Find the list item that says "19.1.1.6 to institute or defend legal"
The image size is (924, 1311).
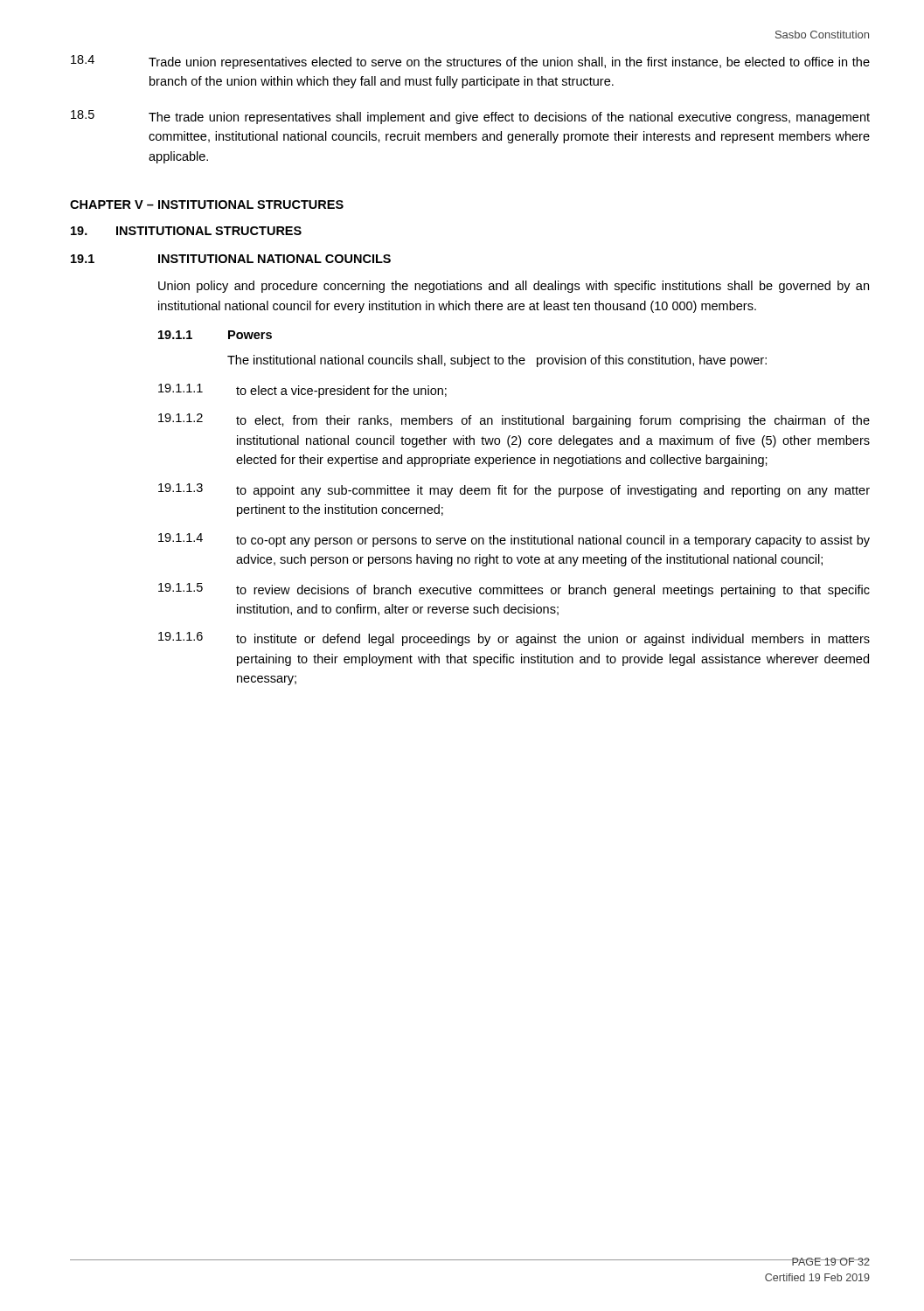pos(514,659)
